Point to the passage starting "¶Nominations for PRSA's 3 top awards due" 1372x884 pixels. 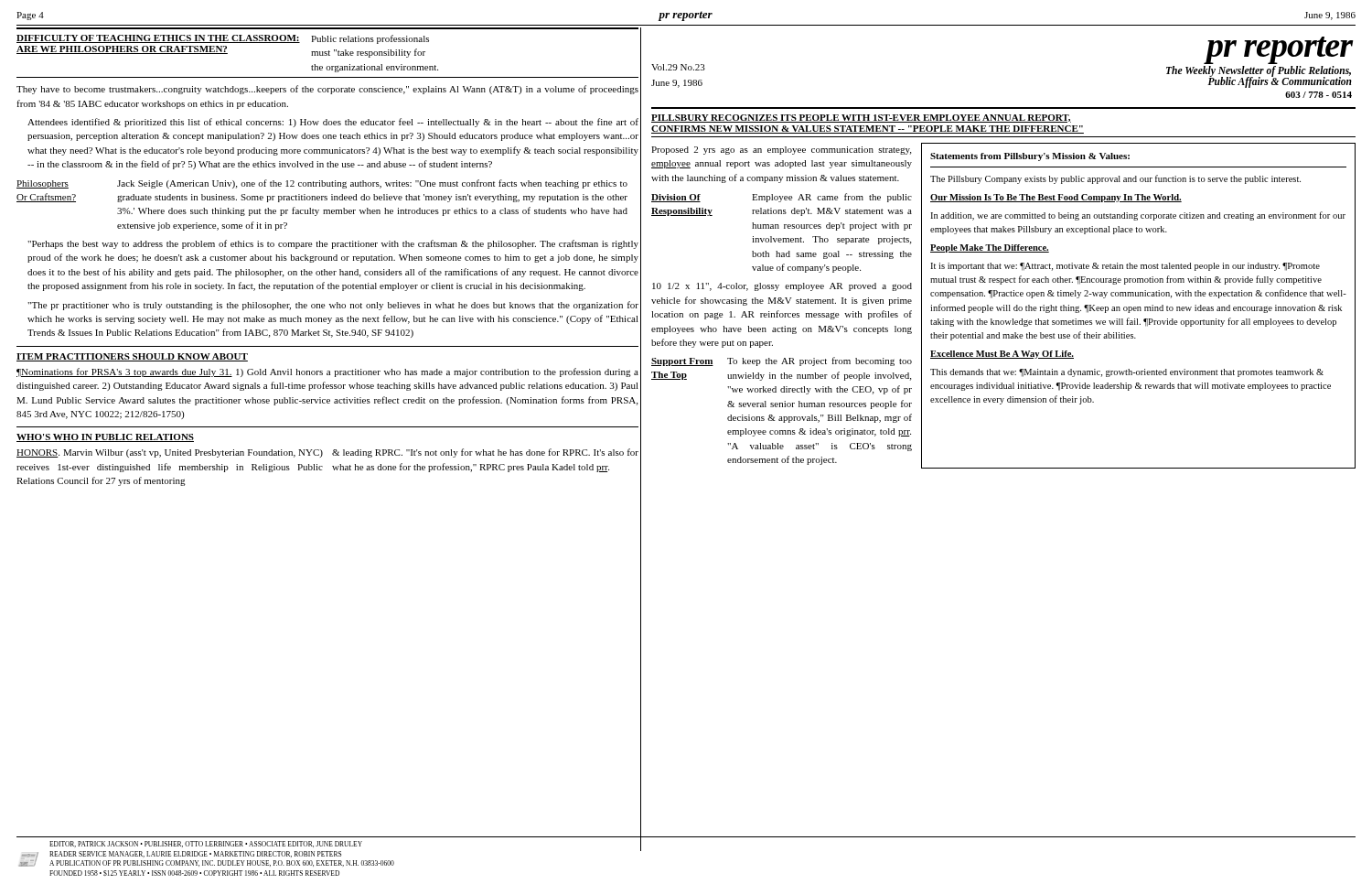coord(327,392)
